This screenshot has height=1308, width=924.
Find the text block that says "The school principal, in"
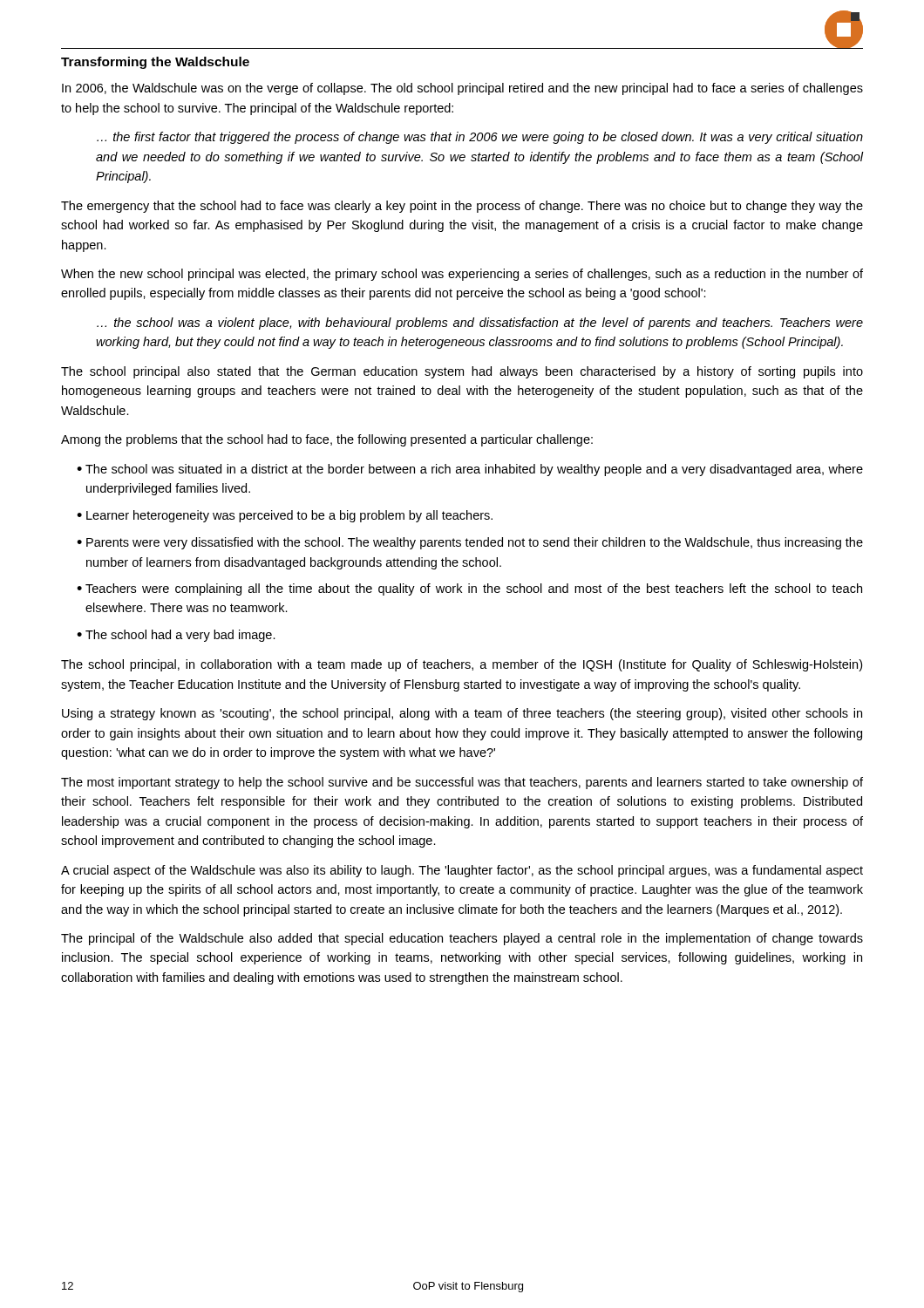(462, 675)
